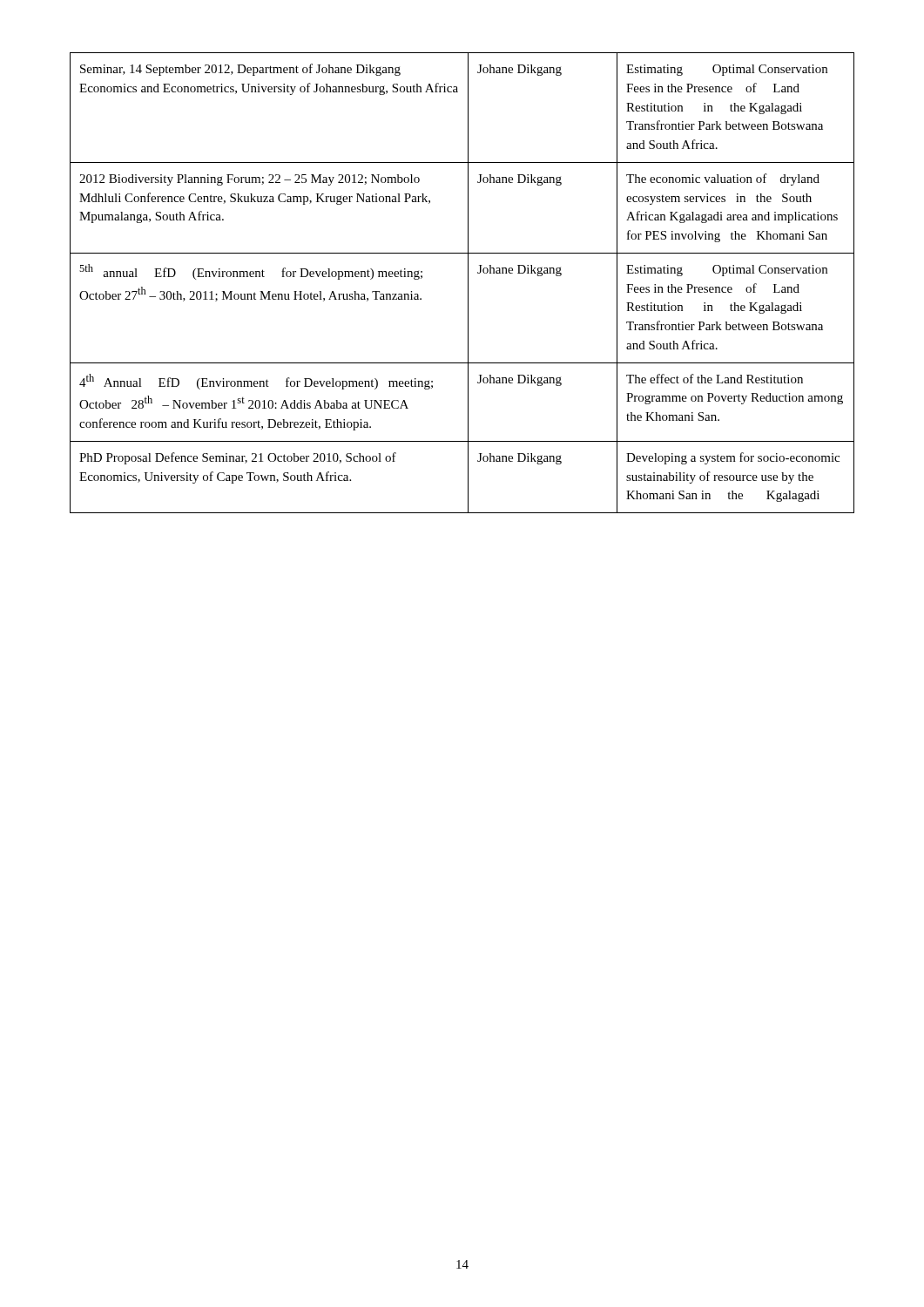
Task: Select a table
Action: [462, 283]
